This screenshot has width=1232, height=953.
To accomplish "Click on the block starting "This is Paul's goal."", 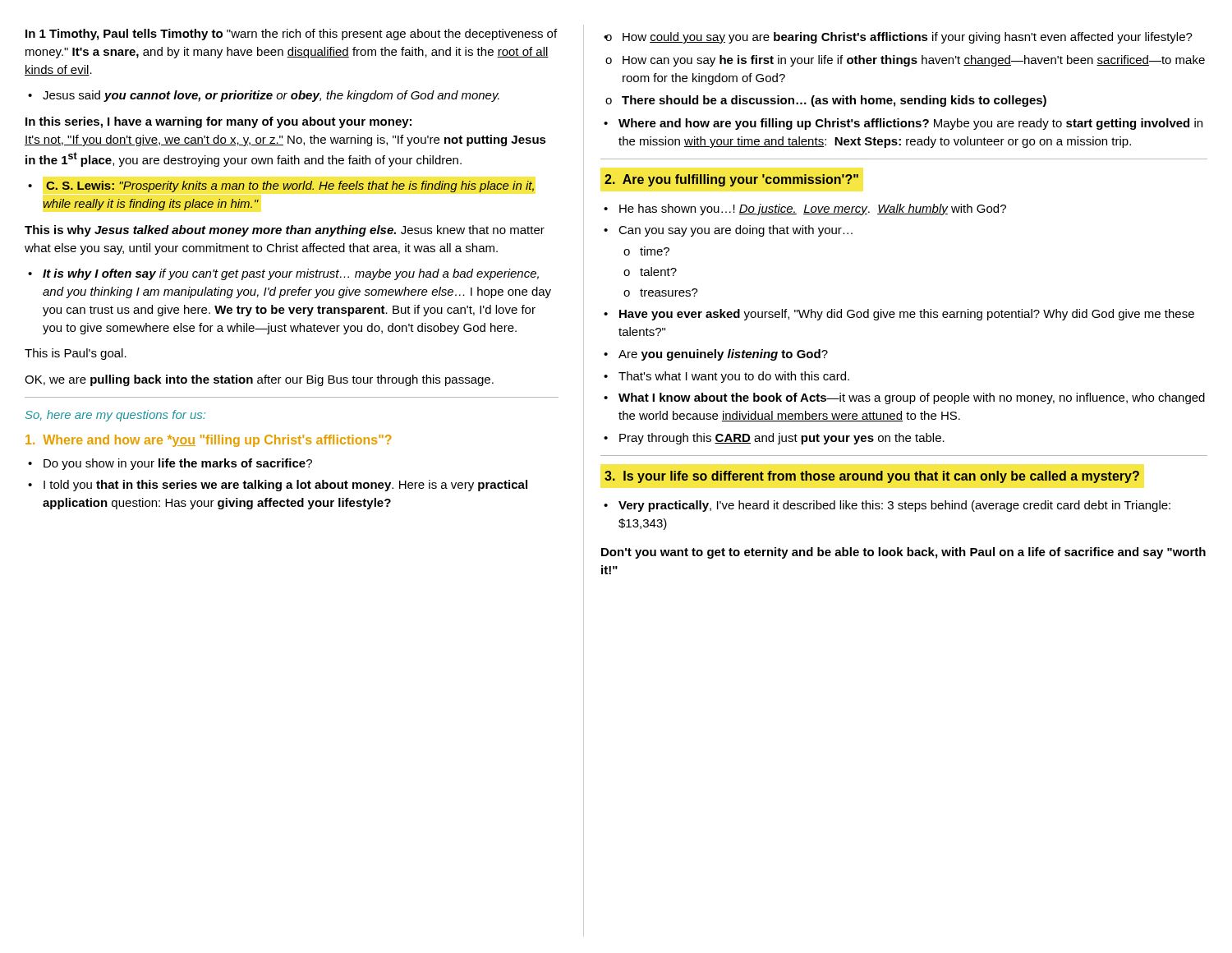I will (76, 353).
